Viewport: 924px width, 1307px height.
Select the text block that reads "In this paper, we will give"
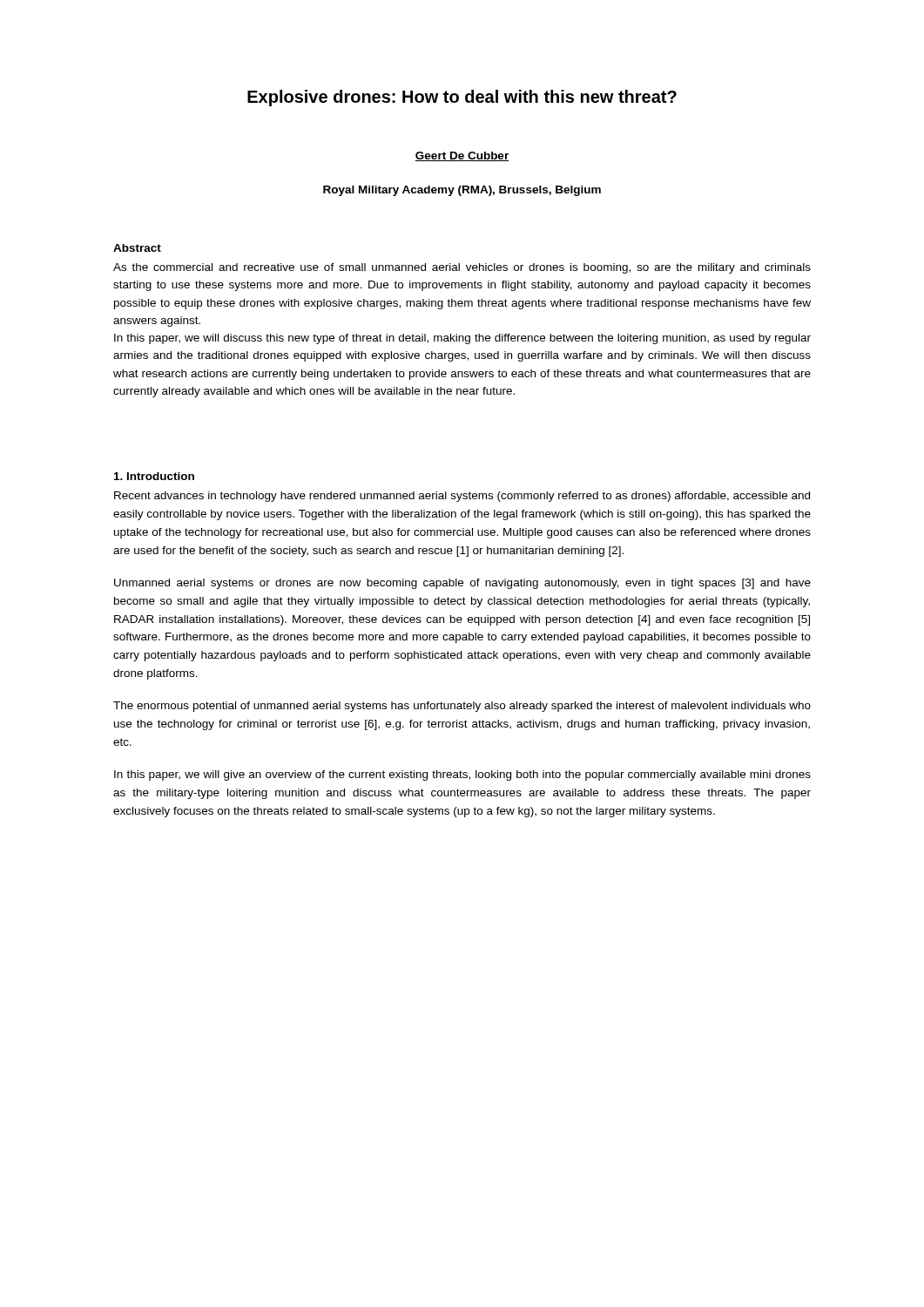point(462,792)
